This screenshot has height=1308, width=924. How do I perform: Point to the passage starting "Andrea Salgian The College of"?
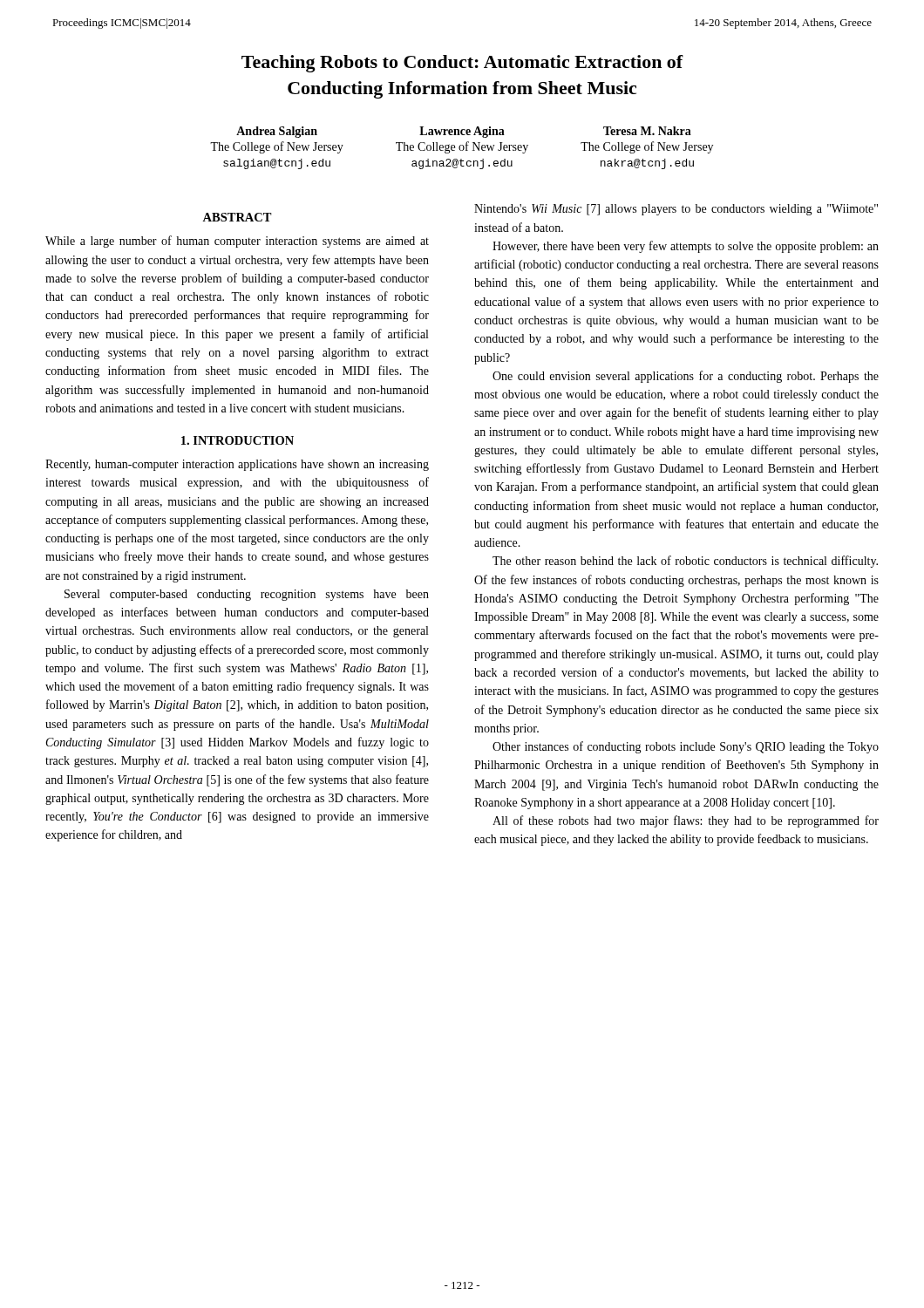pos(277,148)
